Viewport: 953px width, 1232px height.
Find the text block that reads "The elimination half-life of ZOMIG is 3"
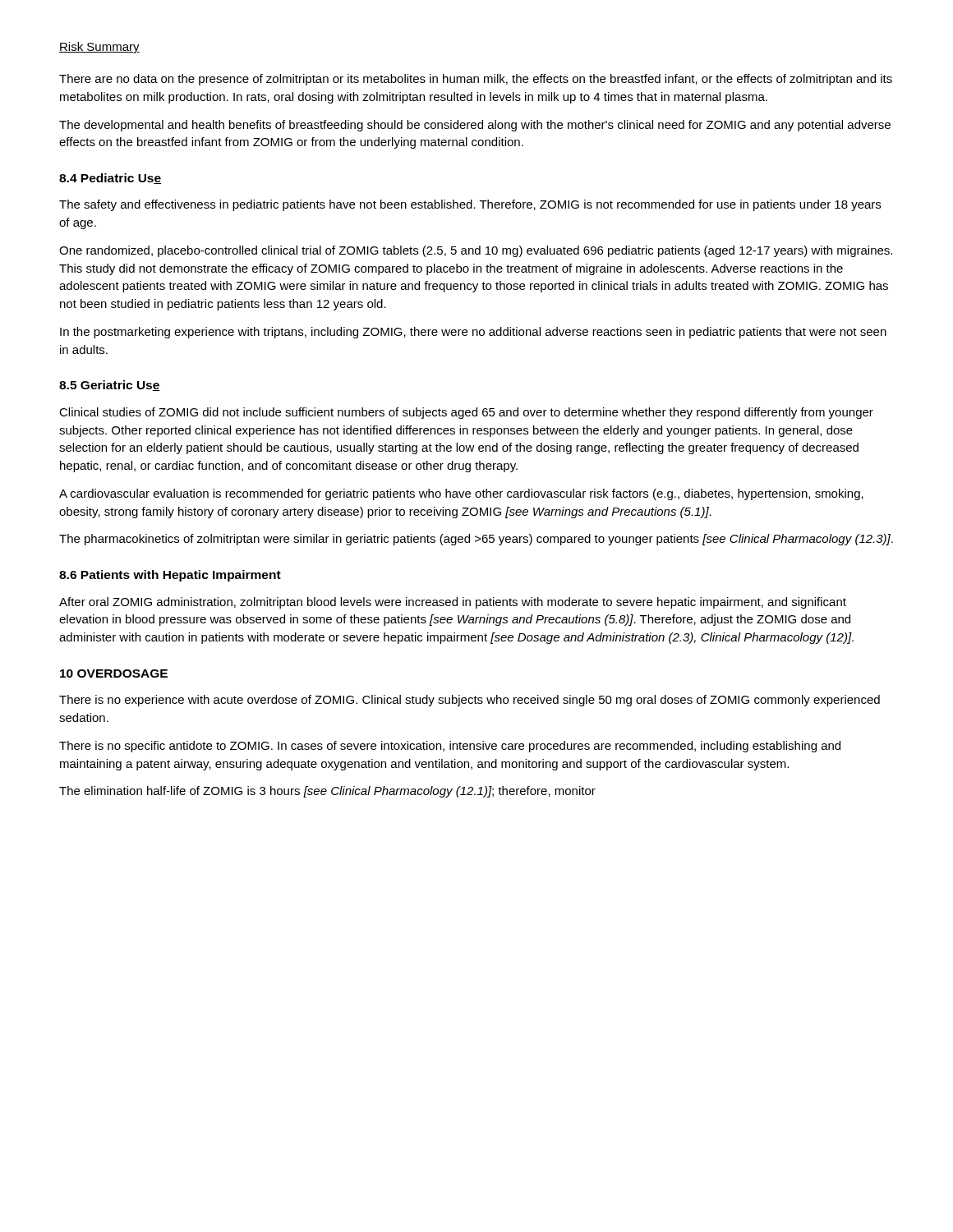coord(476,791)
